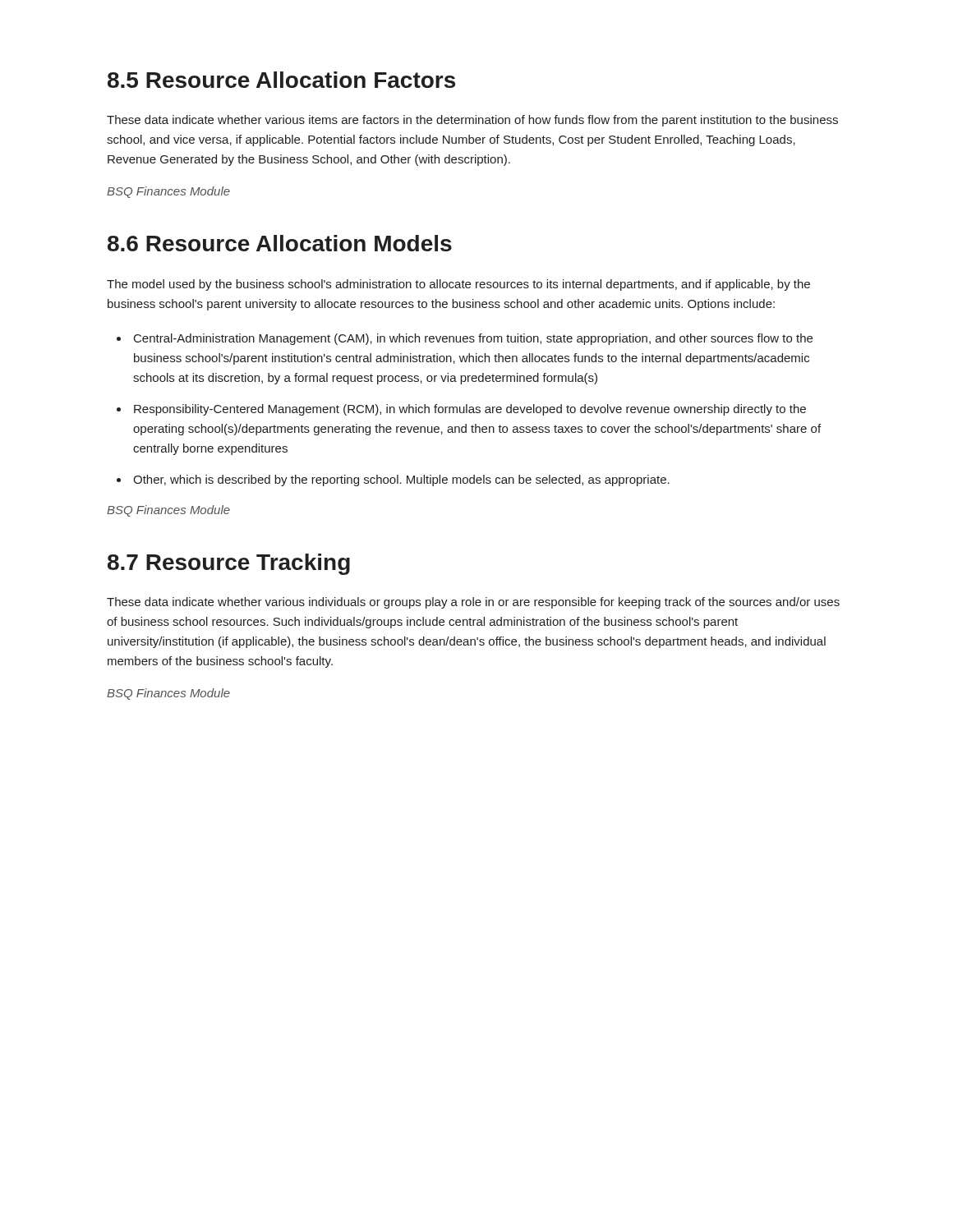Find the text block containing "The model used by the business school's"

pos(459,293)
